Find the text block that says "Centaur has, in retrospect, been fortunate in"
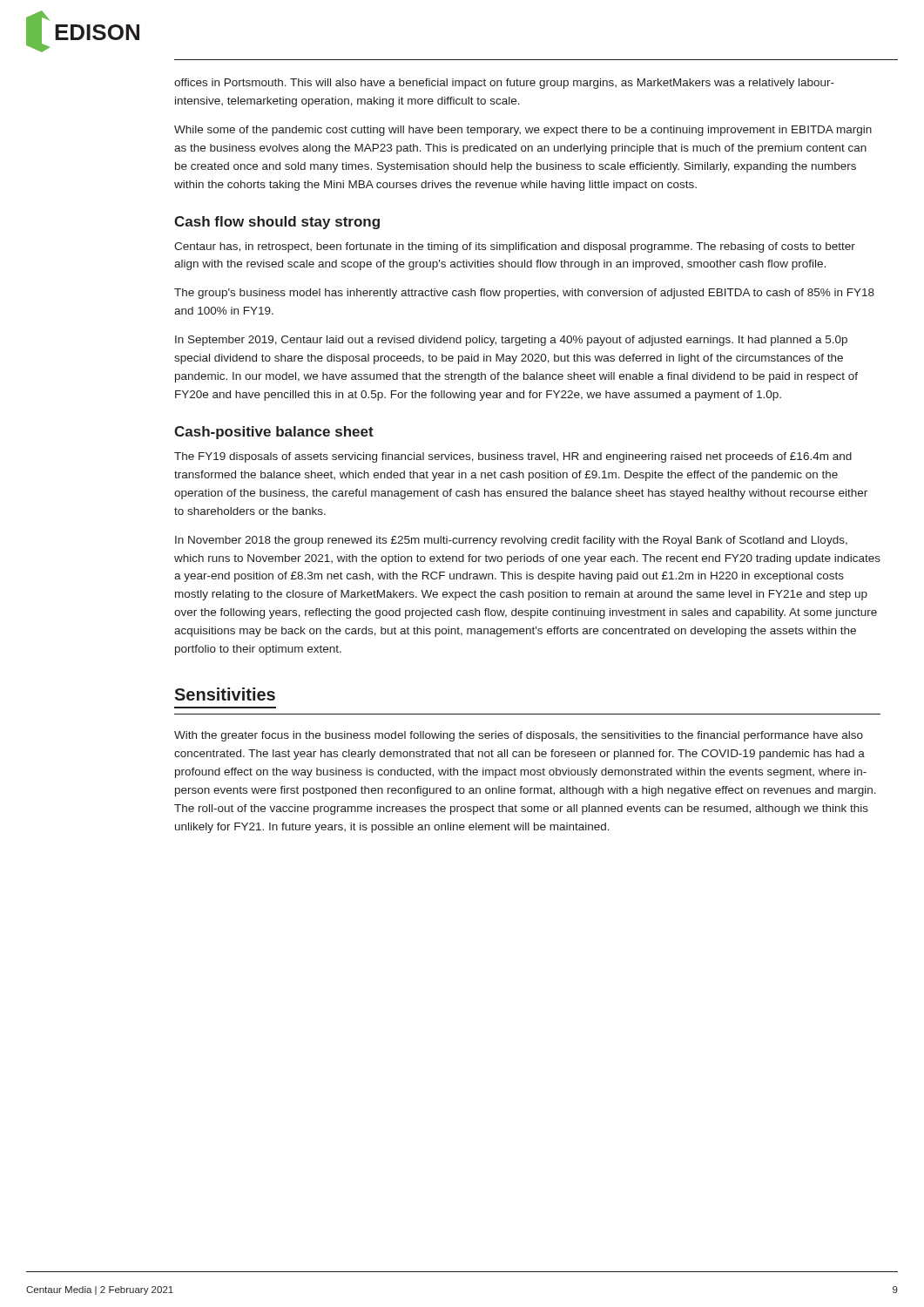This screenshot has width=924, height=1307. 515,255
